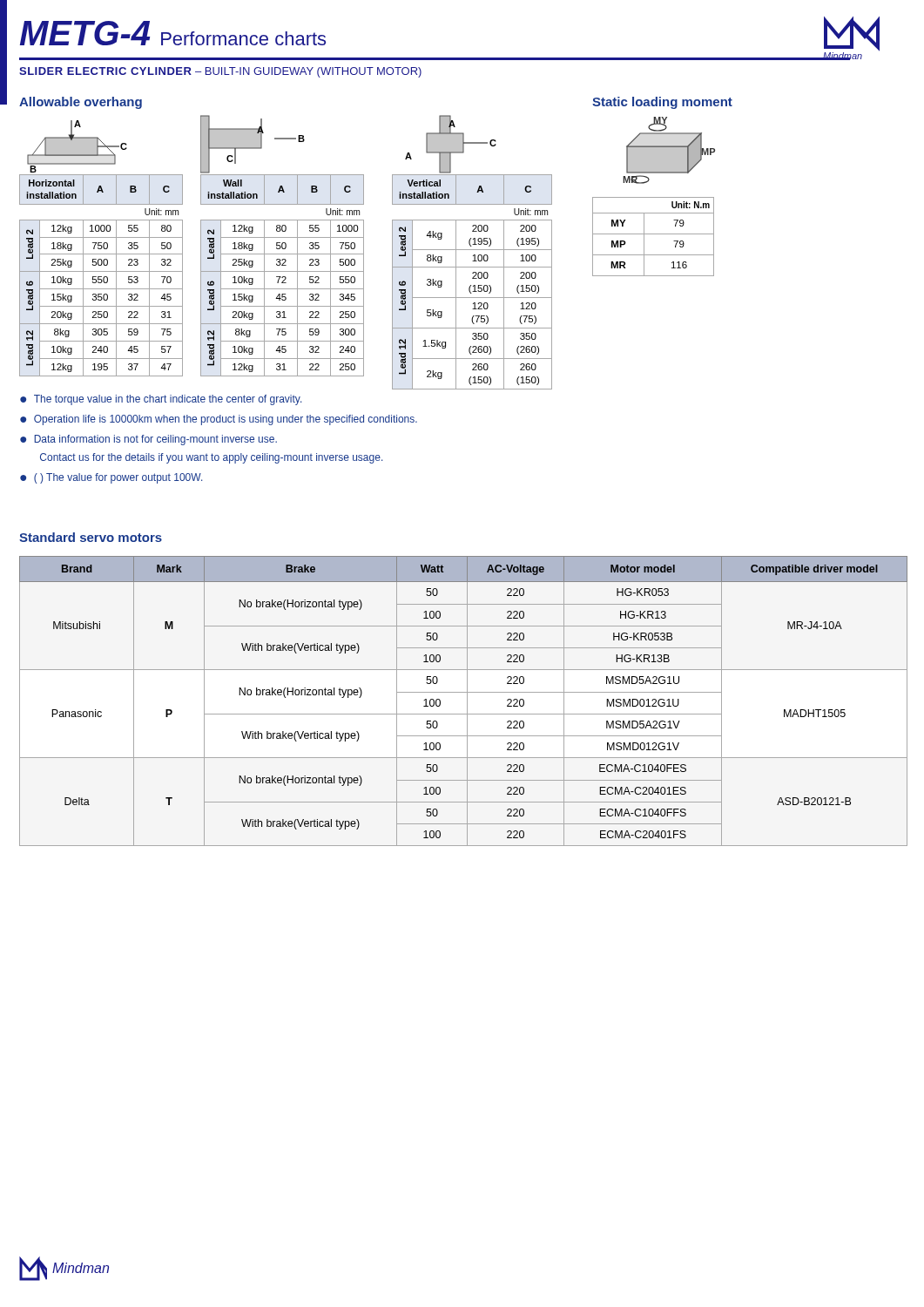Find the table that mentions "Unit: N.m"
The height and width of the screenshot is (1307, 924).
[x=653, y=237]
